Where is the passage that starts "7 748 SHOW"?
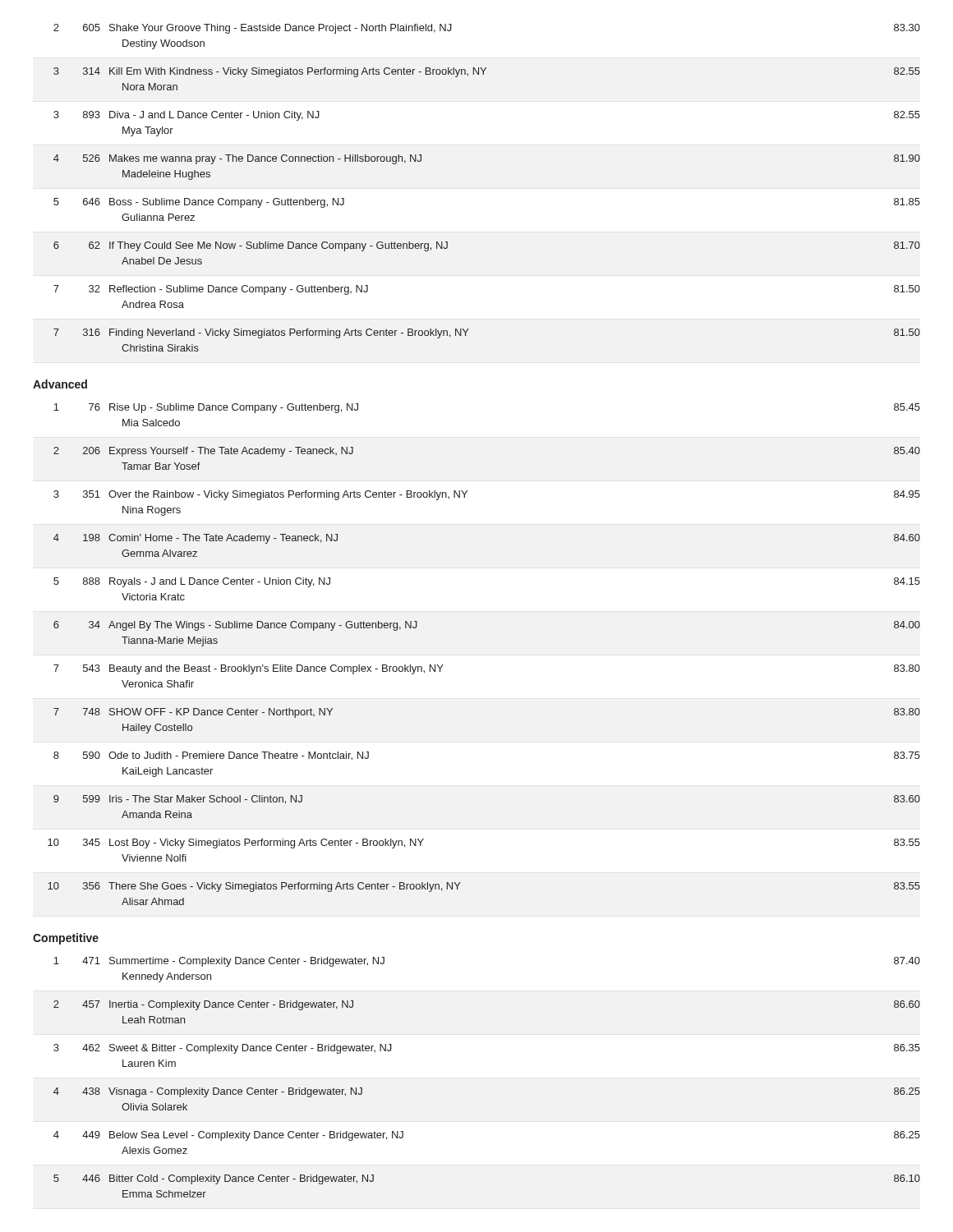This screenshot has width=953, height=1232. (211, 713)
